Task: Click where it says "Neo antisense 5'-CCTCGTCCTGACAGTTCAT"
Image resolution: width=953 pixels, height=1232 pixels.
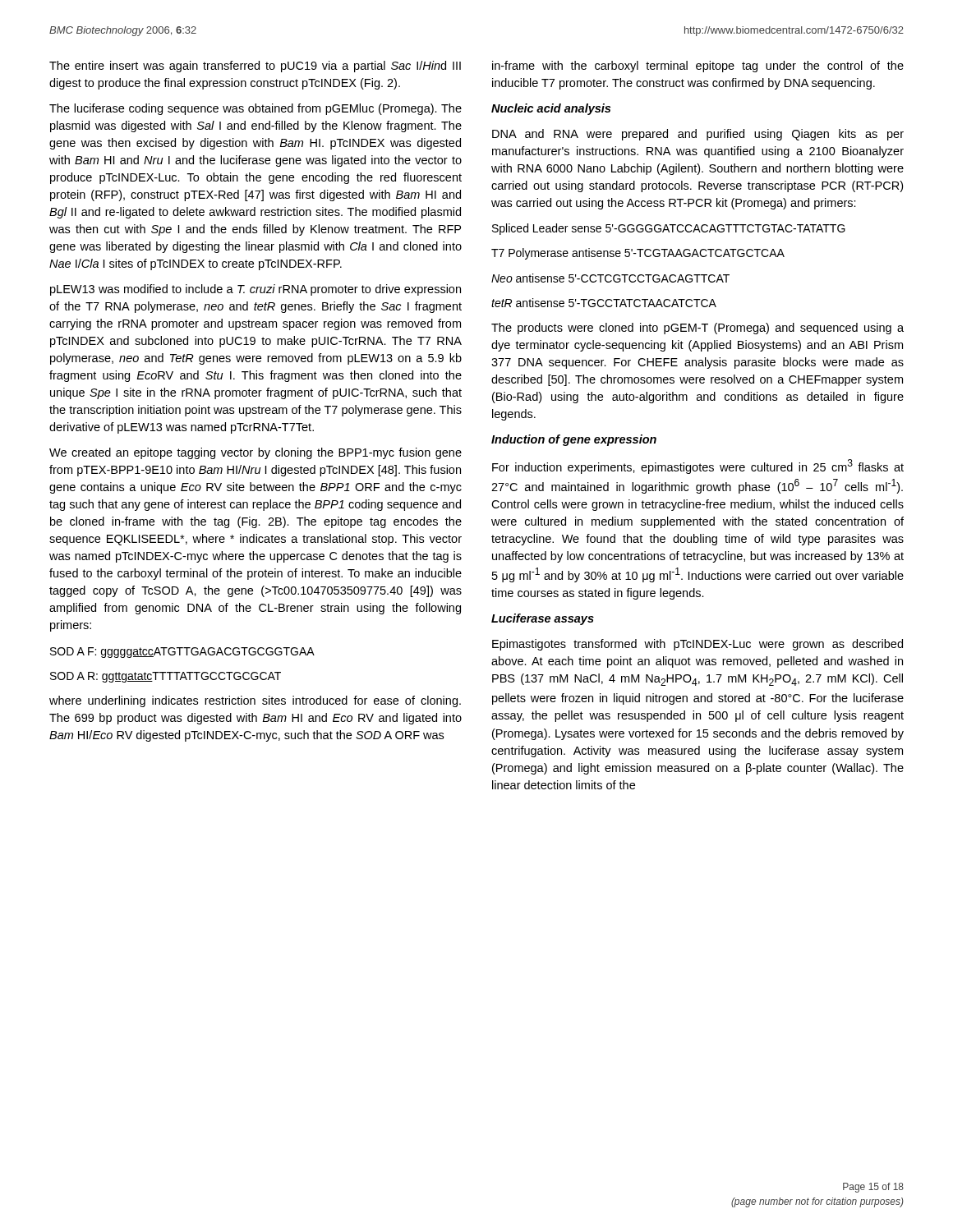Action: 698,278
